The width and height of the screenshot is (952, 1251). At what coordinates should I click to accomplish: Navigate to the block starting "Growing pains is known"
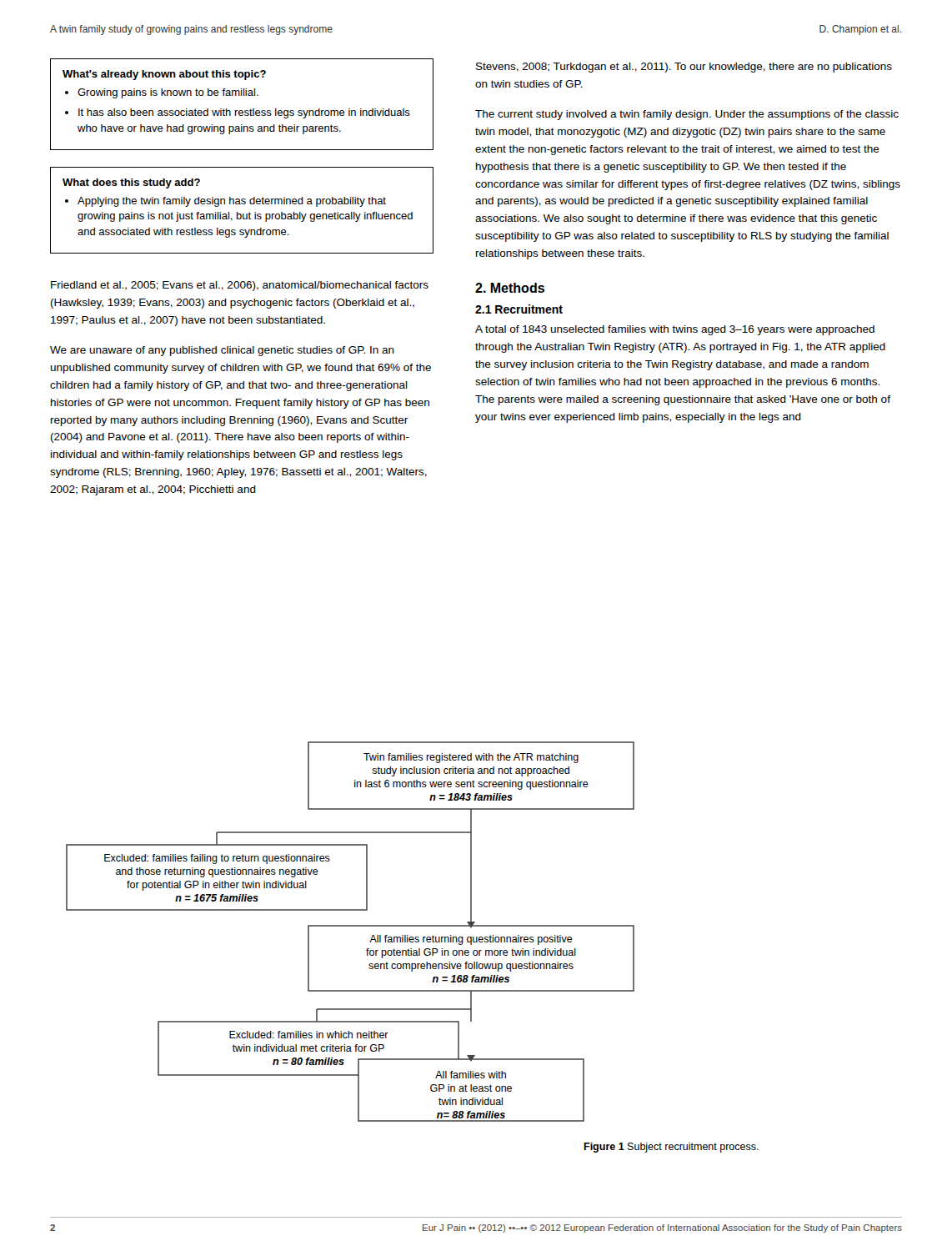168,92
